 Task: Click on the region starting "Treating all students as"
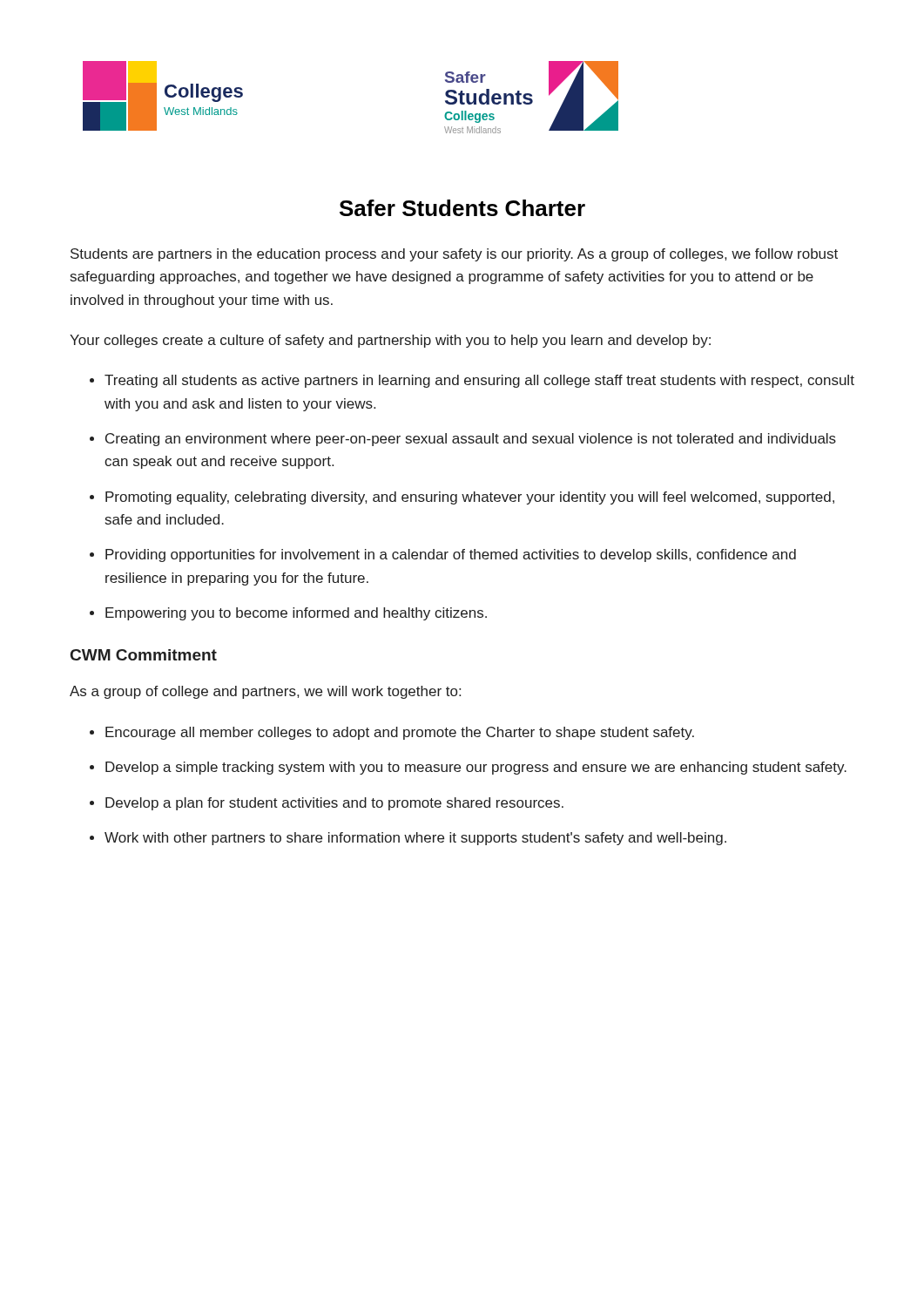click(x=479, y=392)
